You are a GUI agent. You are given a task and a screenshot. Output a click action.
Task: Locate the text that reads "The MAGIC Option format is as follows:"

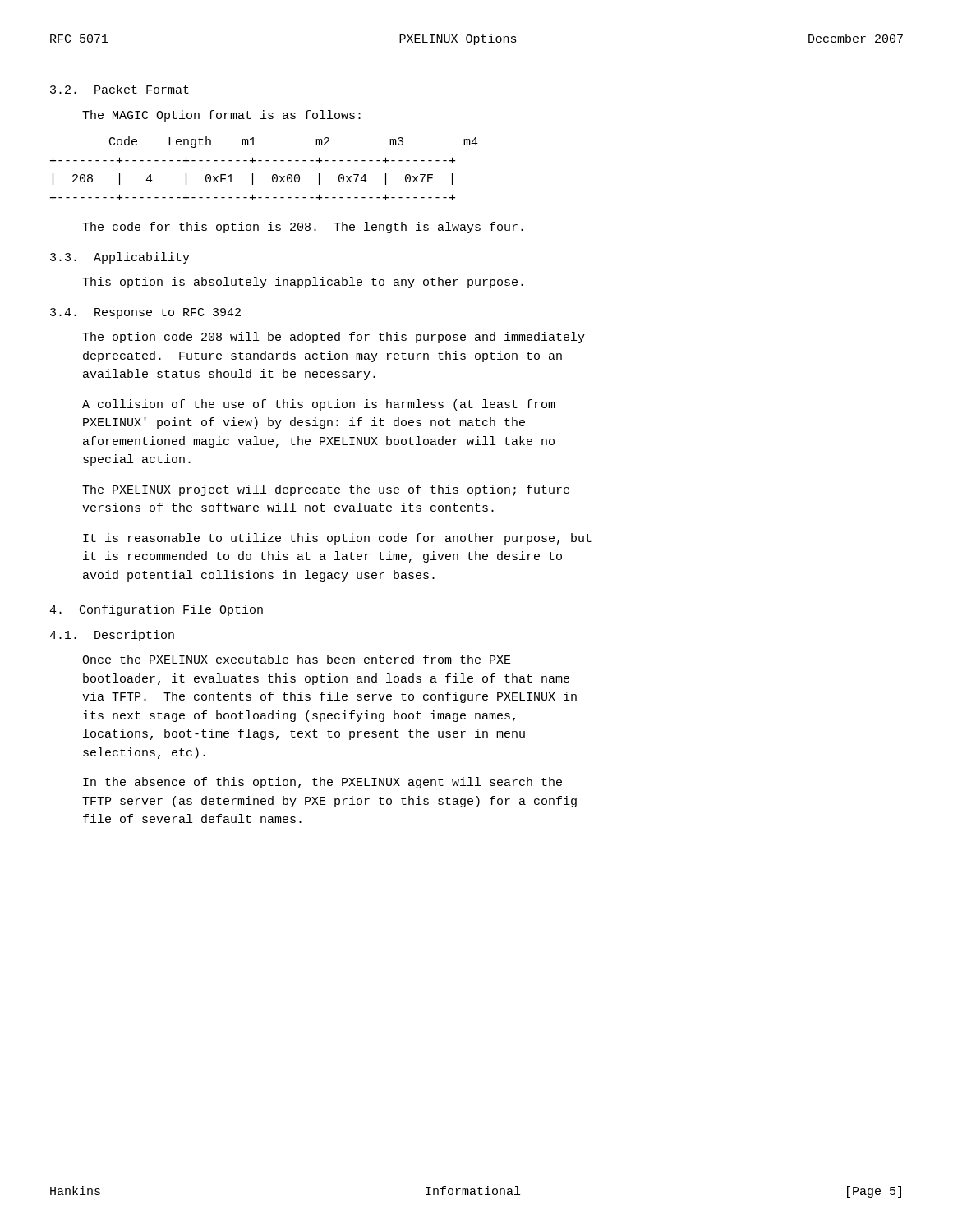click(x=223, y=116)
